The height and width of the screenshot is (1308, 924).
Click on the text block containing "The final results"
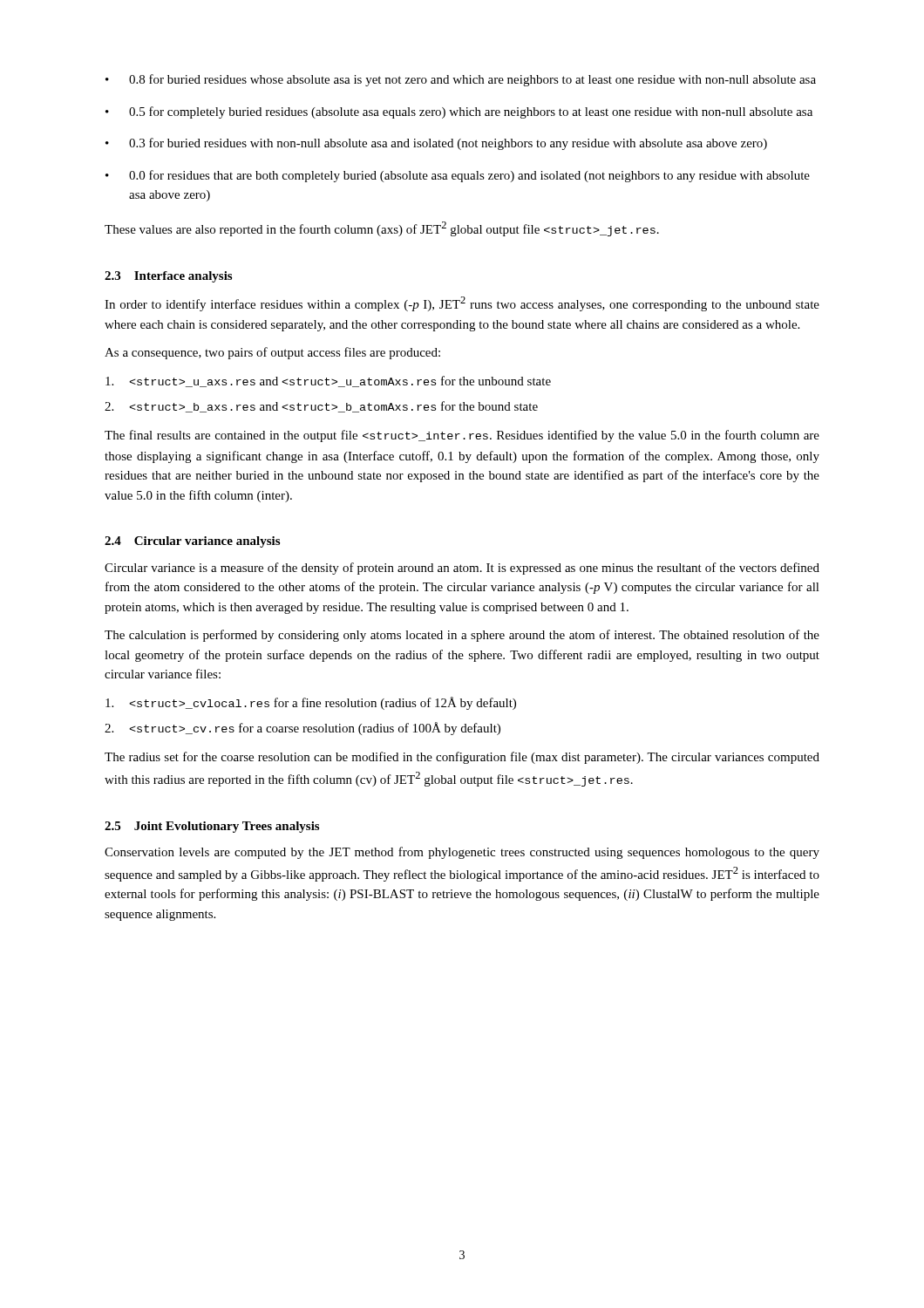click(x=462, y=465)
